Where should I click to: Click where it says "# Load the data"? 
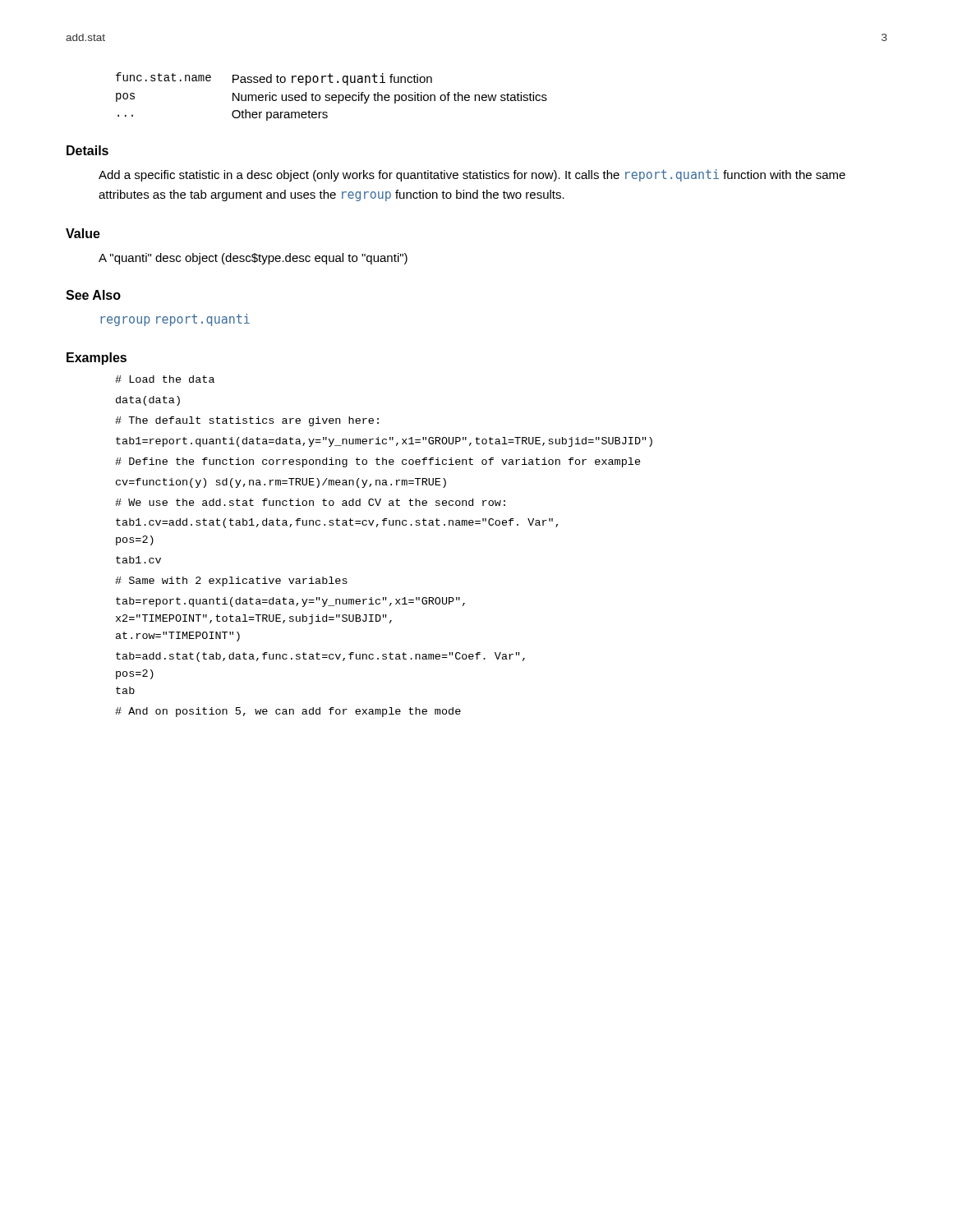pos(165,380)
